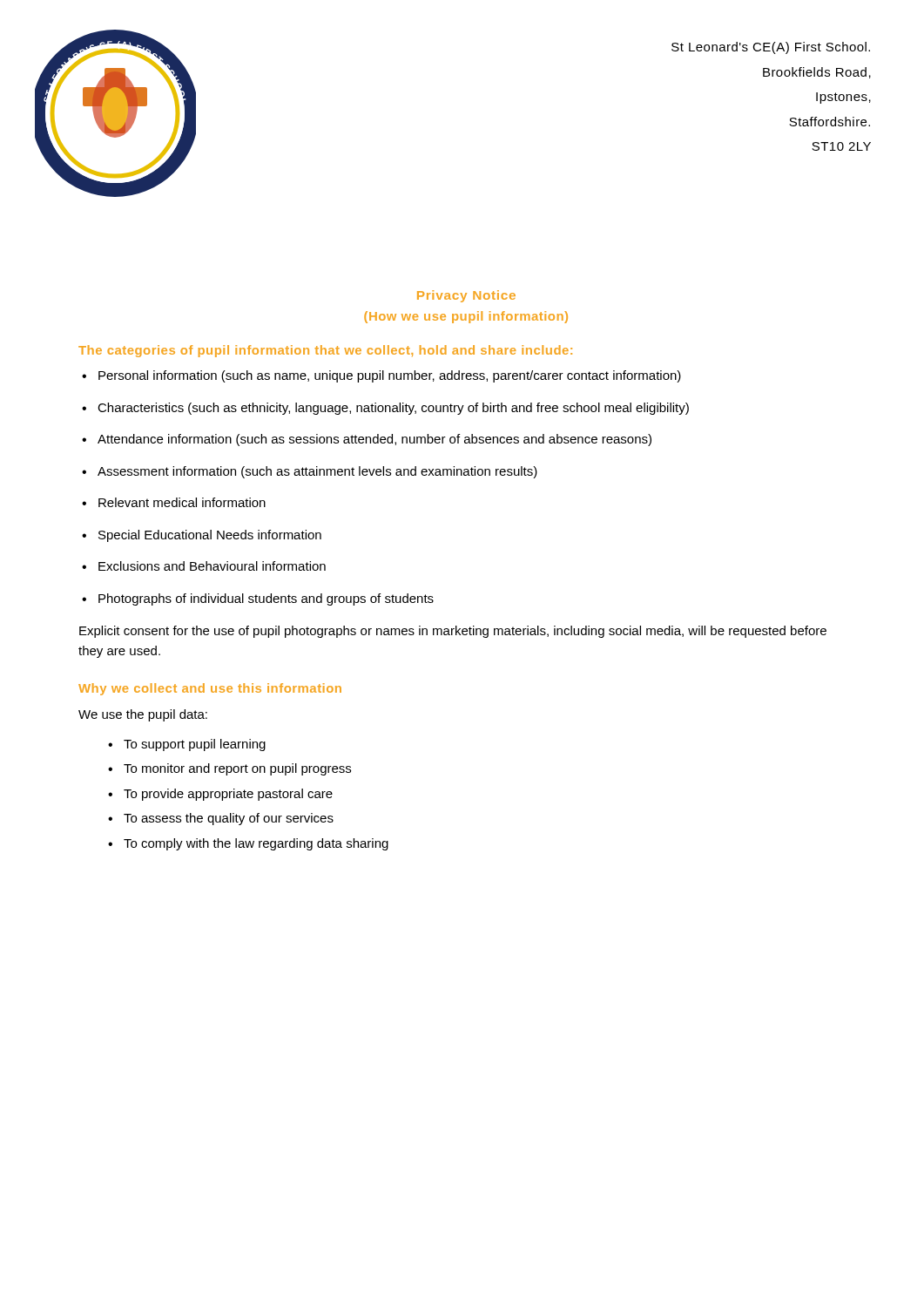Find the text block starting "To monitor and report"
This screenshot has height=1307, width=924.
pyautogui.click(x=238, y=768)
